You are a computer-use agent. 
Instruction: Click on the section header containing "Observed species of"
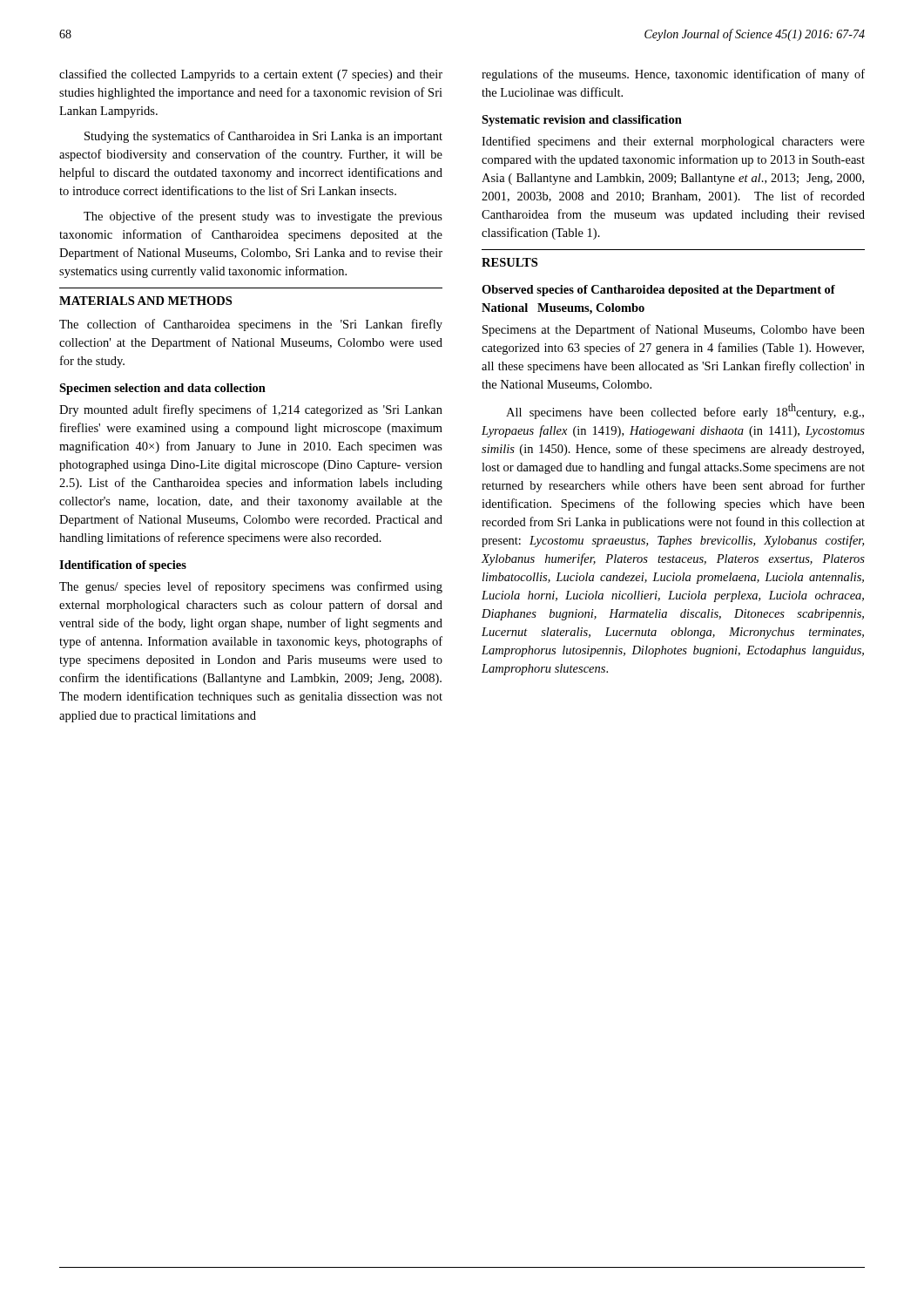[x=658, y=299]
